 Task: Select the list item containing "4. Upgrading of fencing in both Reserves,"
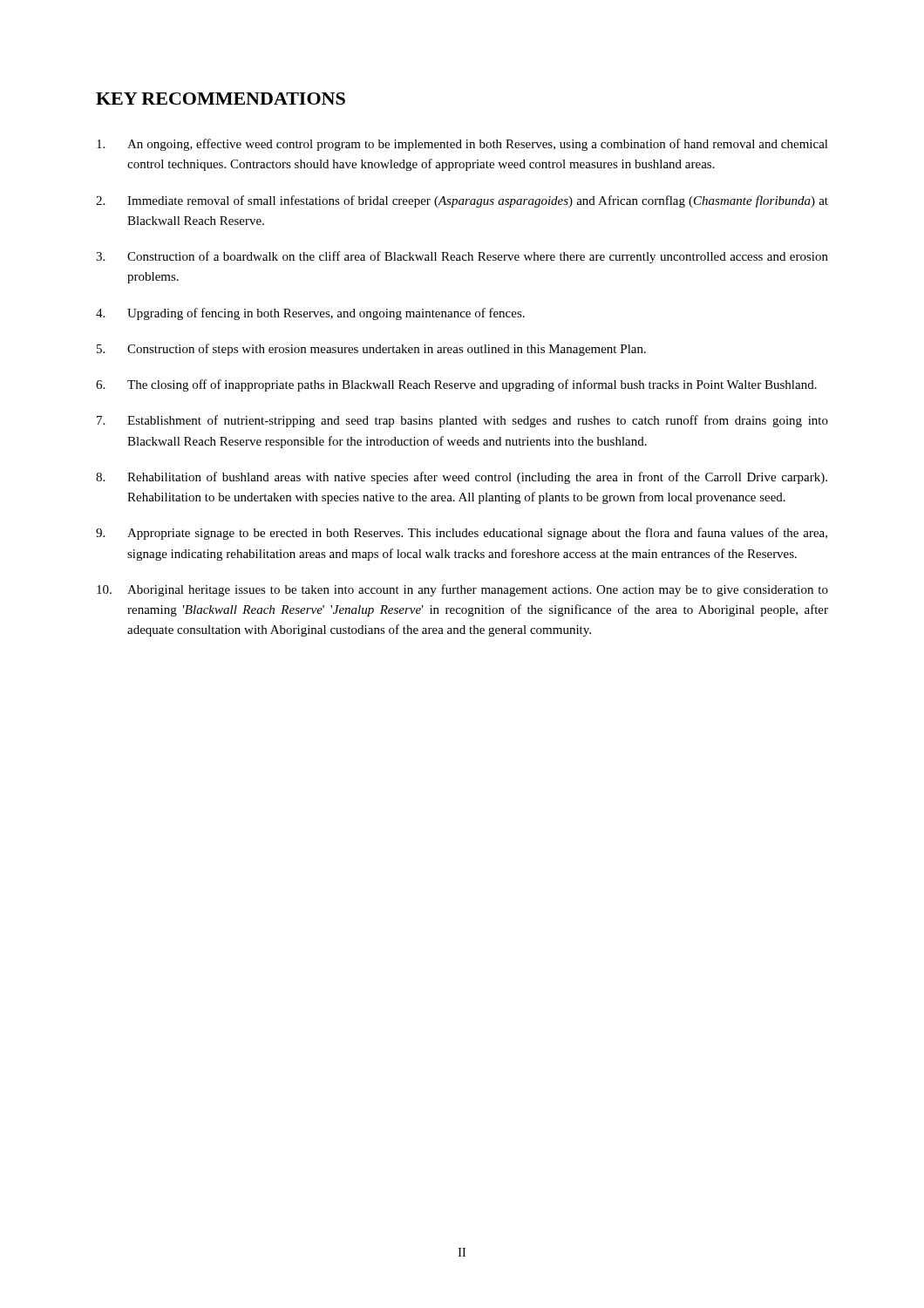tap(462, 313)
